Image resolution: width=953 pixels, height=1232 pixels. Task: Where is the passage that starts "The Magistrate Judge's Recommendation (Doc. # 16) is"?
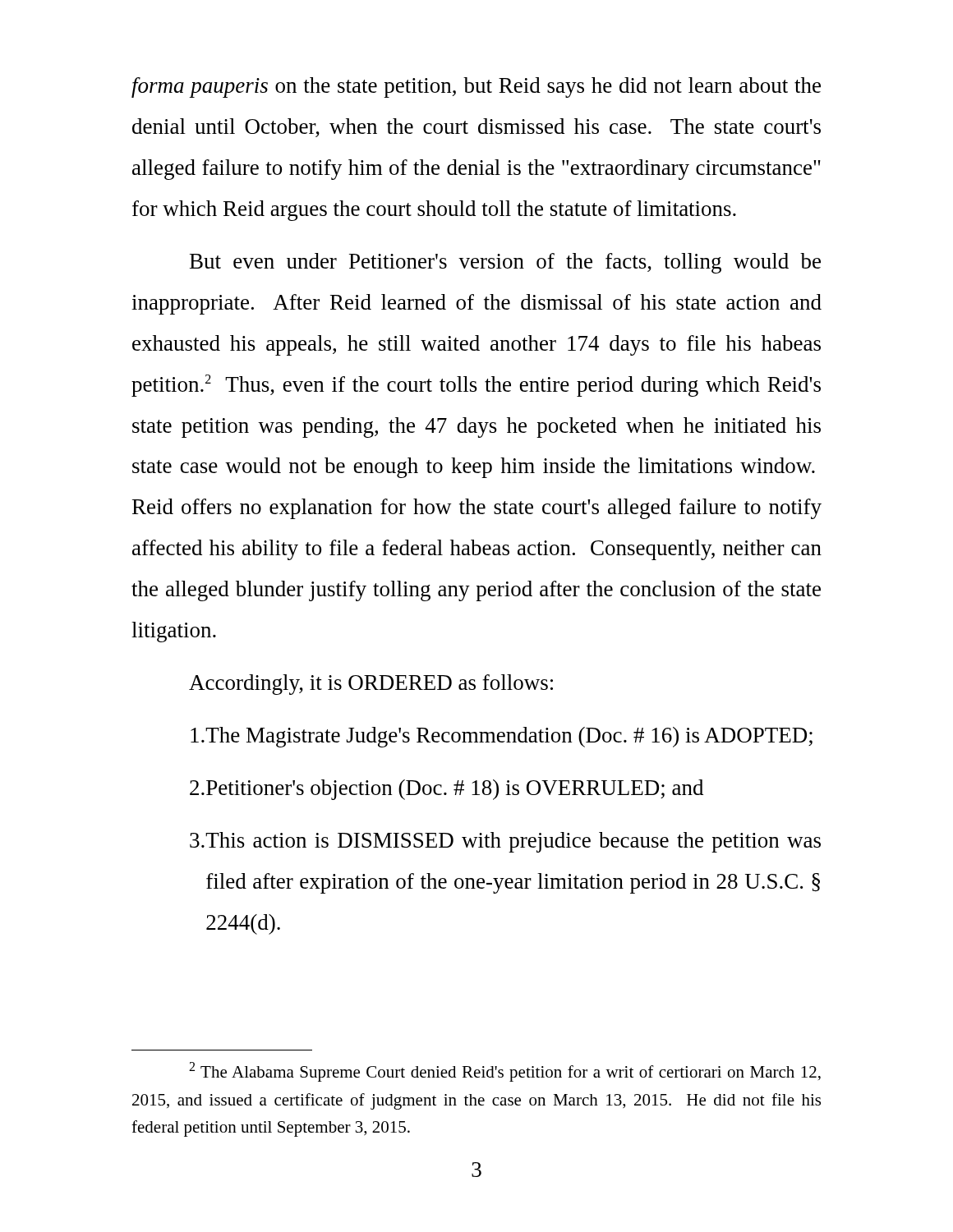[x=476, y=736]
